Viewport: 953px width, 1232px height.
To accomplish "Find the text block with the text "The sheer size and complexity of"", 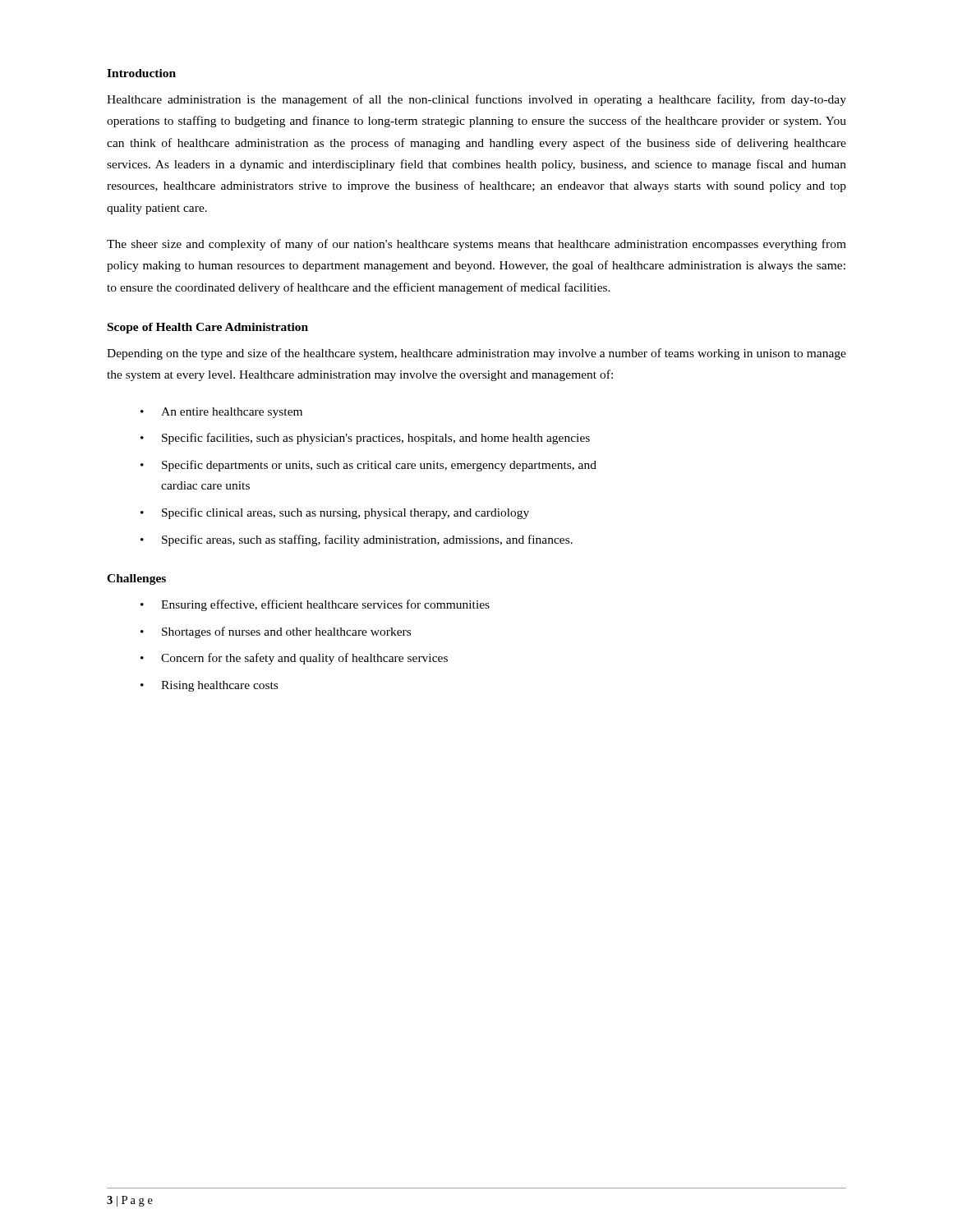I will coord(476,265).
